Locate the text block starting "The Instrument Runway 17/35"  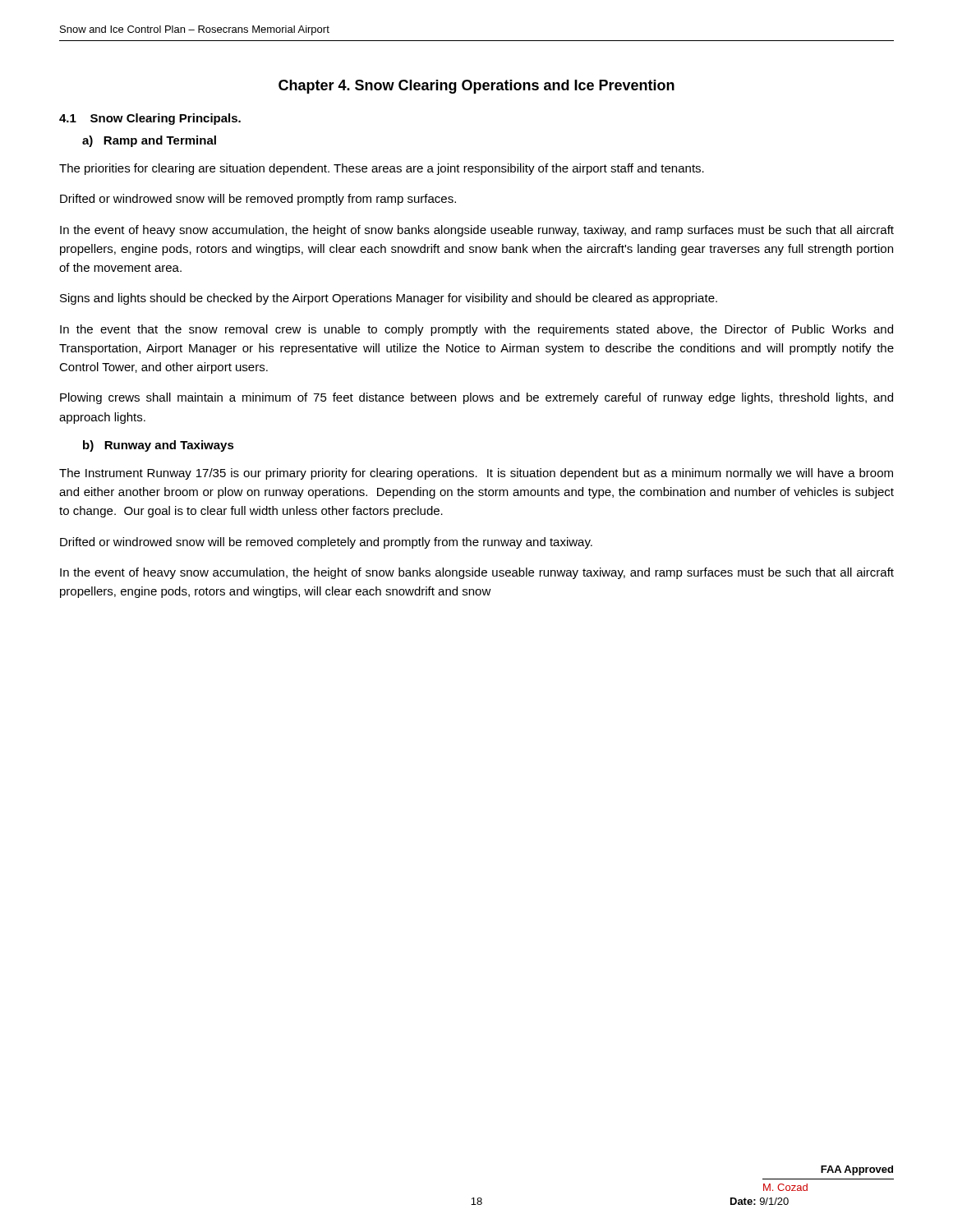(x=476, y=492)
